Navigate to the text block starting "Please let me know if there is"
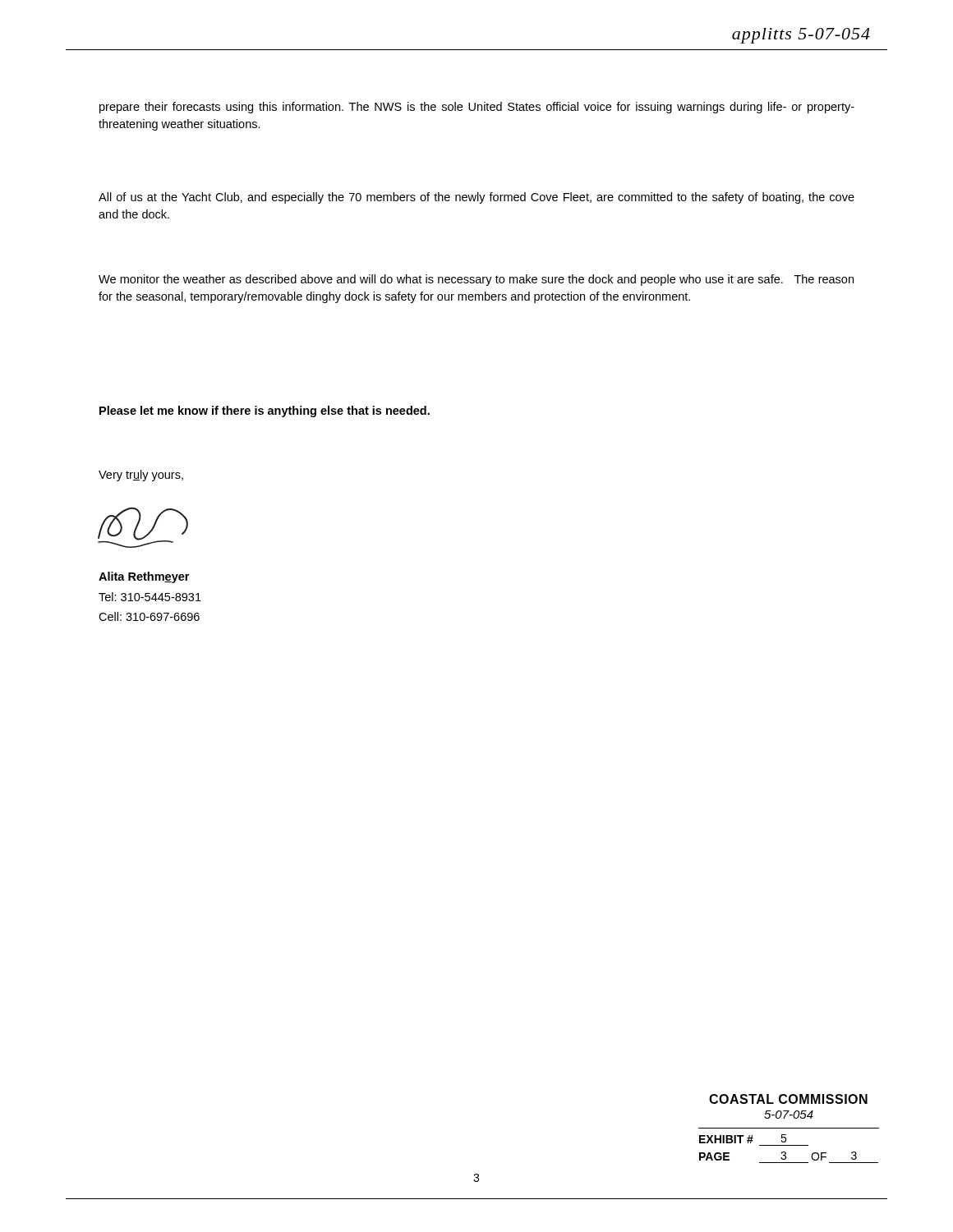Screen dimensions: 1232x953 tap(264, 411)
